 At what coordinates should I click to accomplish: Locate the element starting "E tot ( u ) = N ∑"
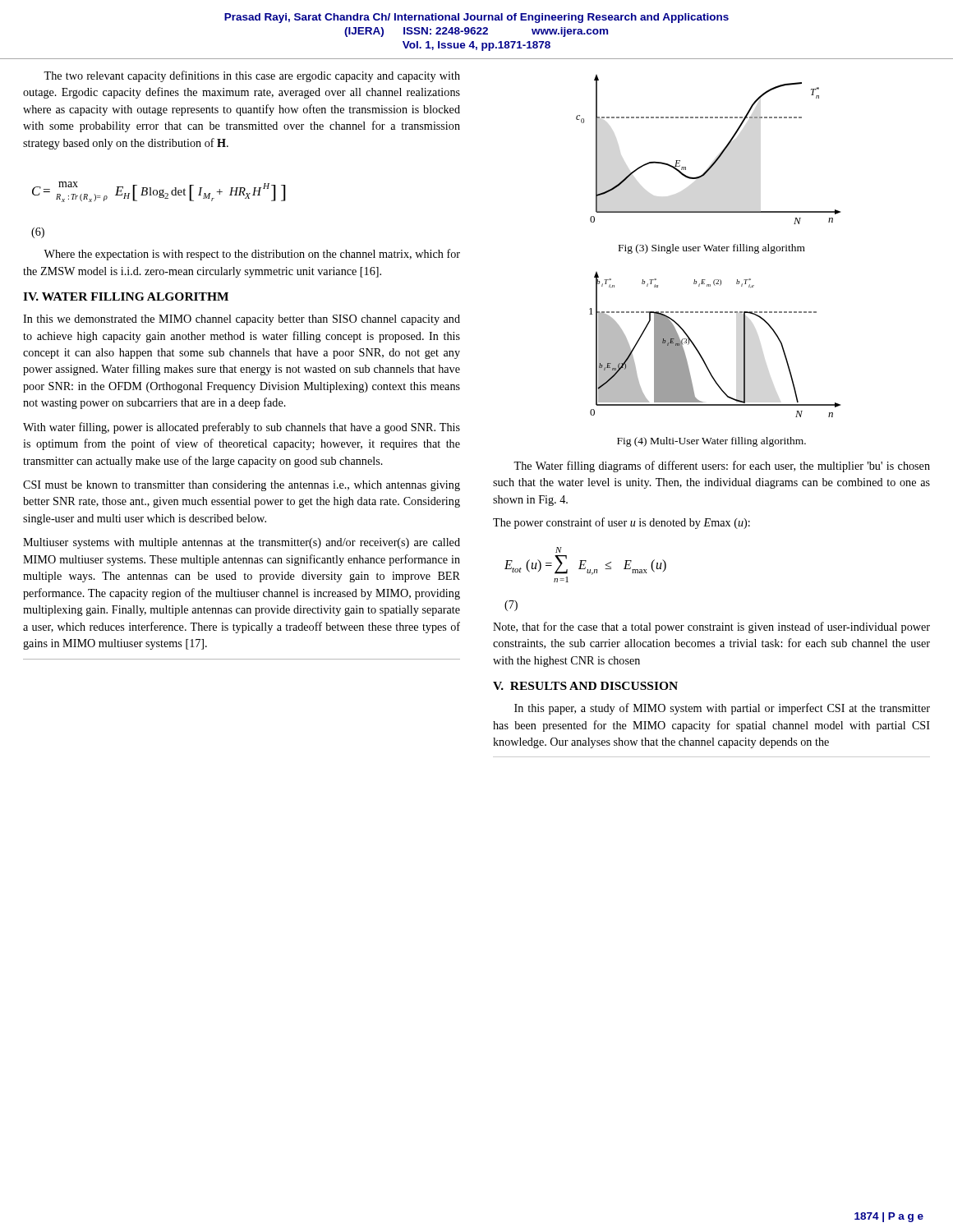[x=636, y=564]
